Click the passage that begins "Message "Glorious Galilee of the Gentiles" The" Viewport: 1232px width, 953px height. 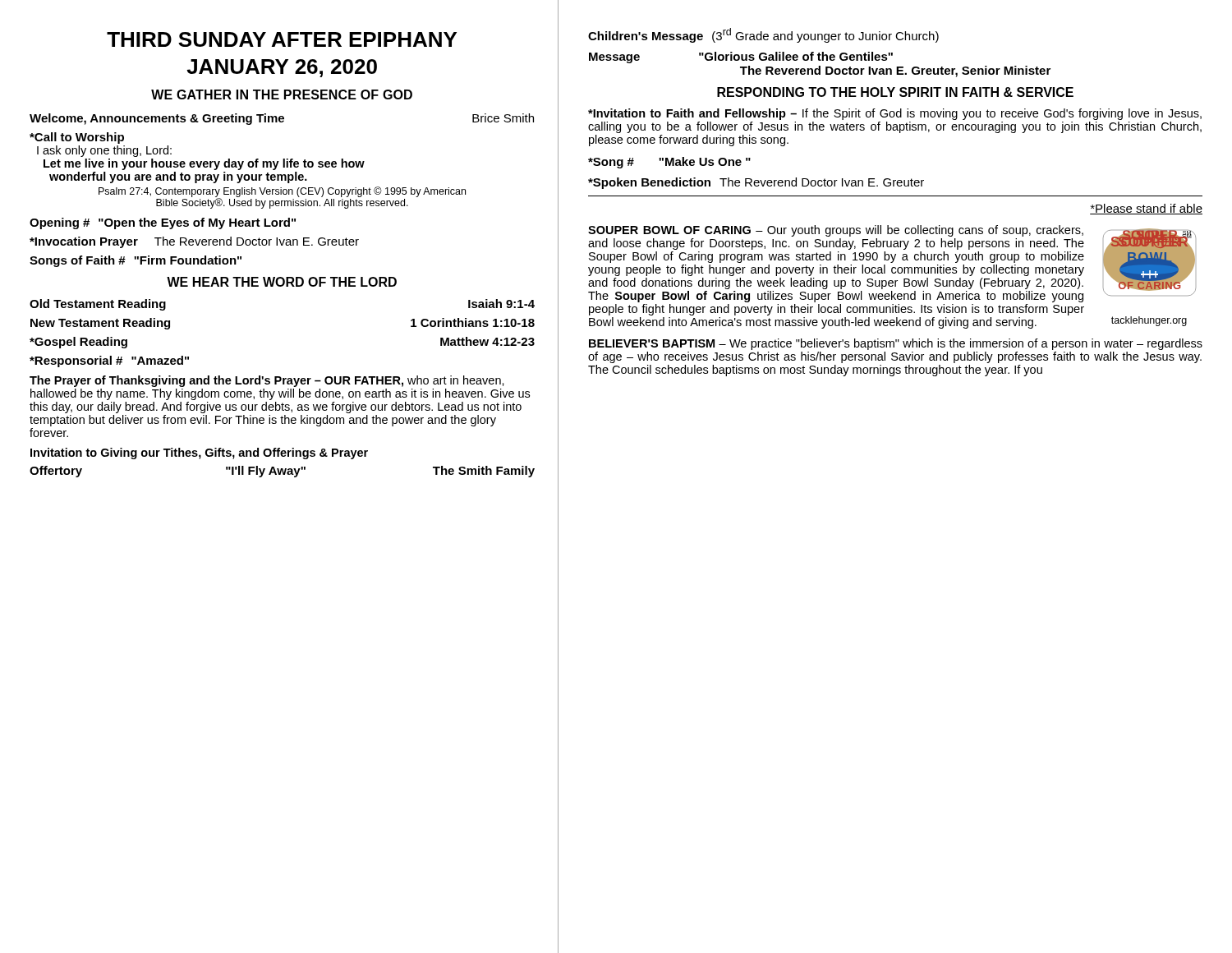895,63
